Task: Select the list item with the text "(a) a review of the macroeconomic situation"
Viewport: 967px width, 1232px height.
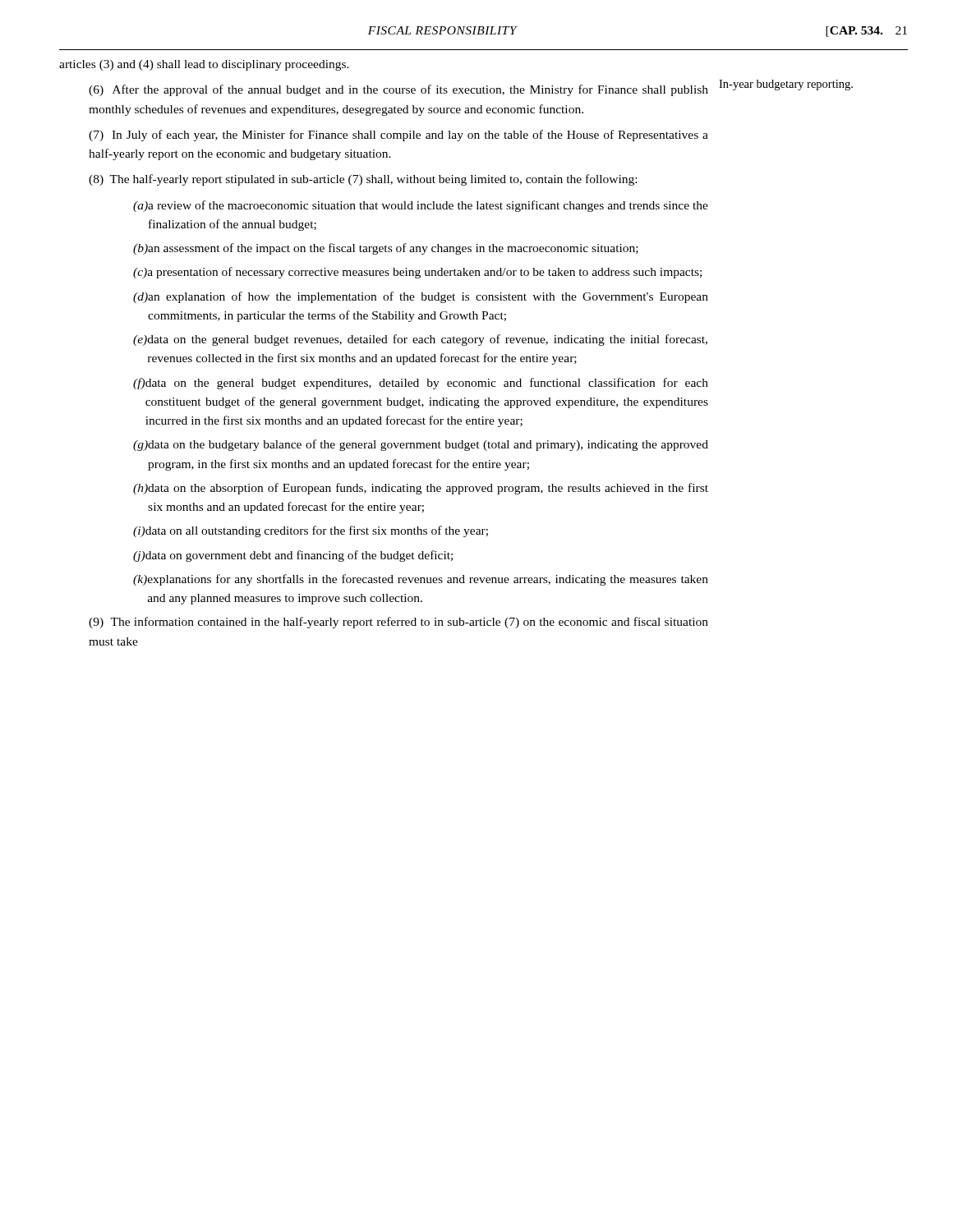Action: click(x=384, y=214)
